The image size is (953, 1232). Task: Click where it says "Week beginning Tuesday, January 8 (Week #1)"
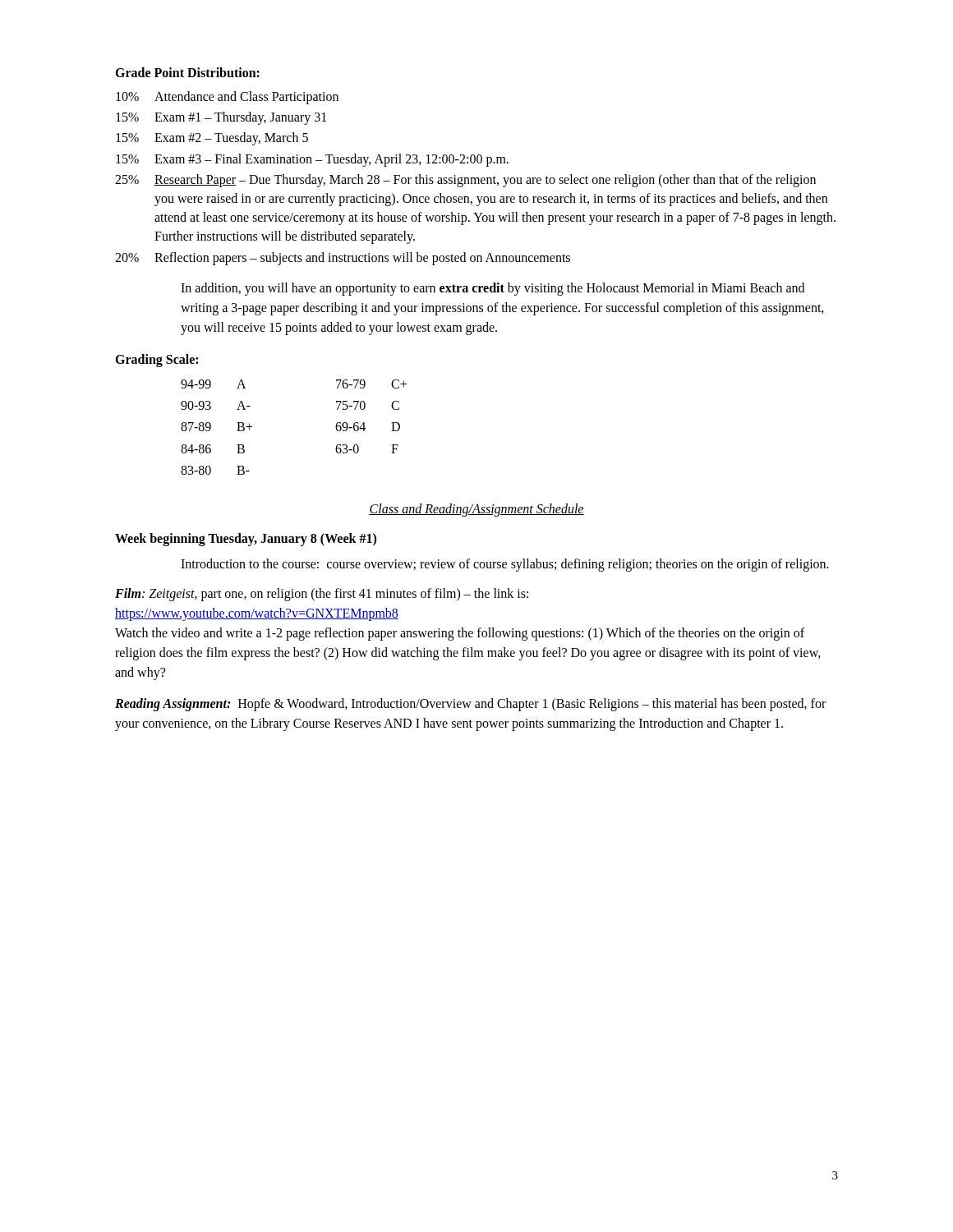click(x=246, y=538)
